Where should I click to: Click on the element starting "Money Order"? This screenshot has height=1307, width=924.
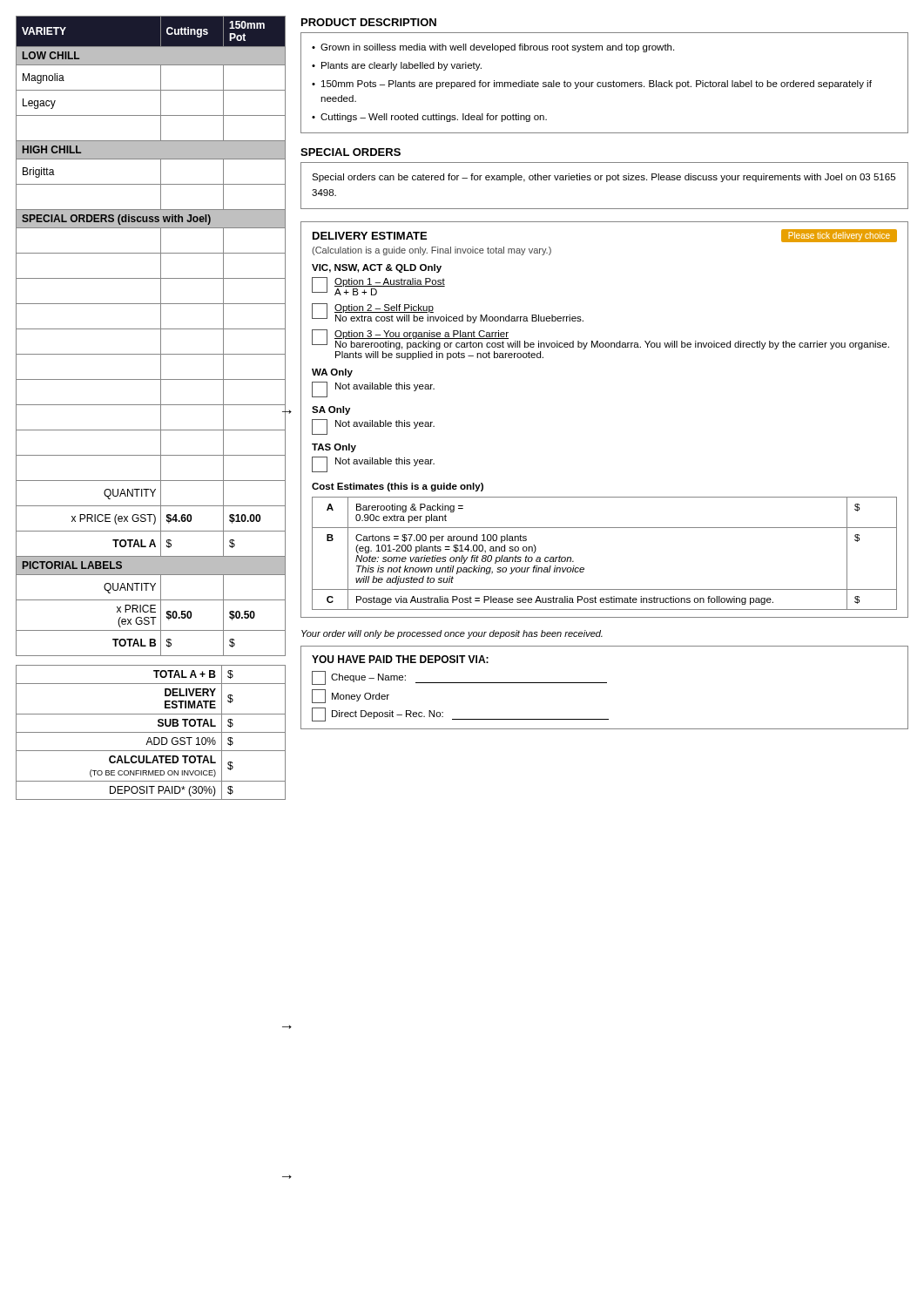pos(351,696)
